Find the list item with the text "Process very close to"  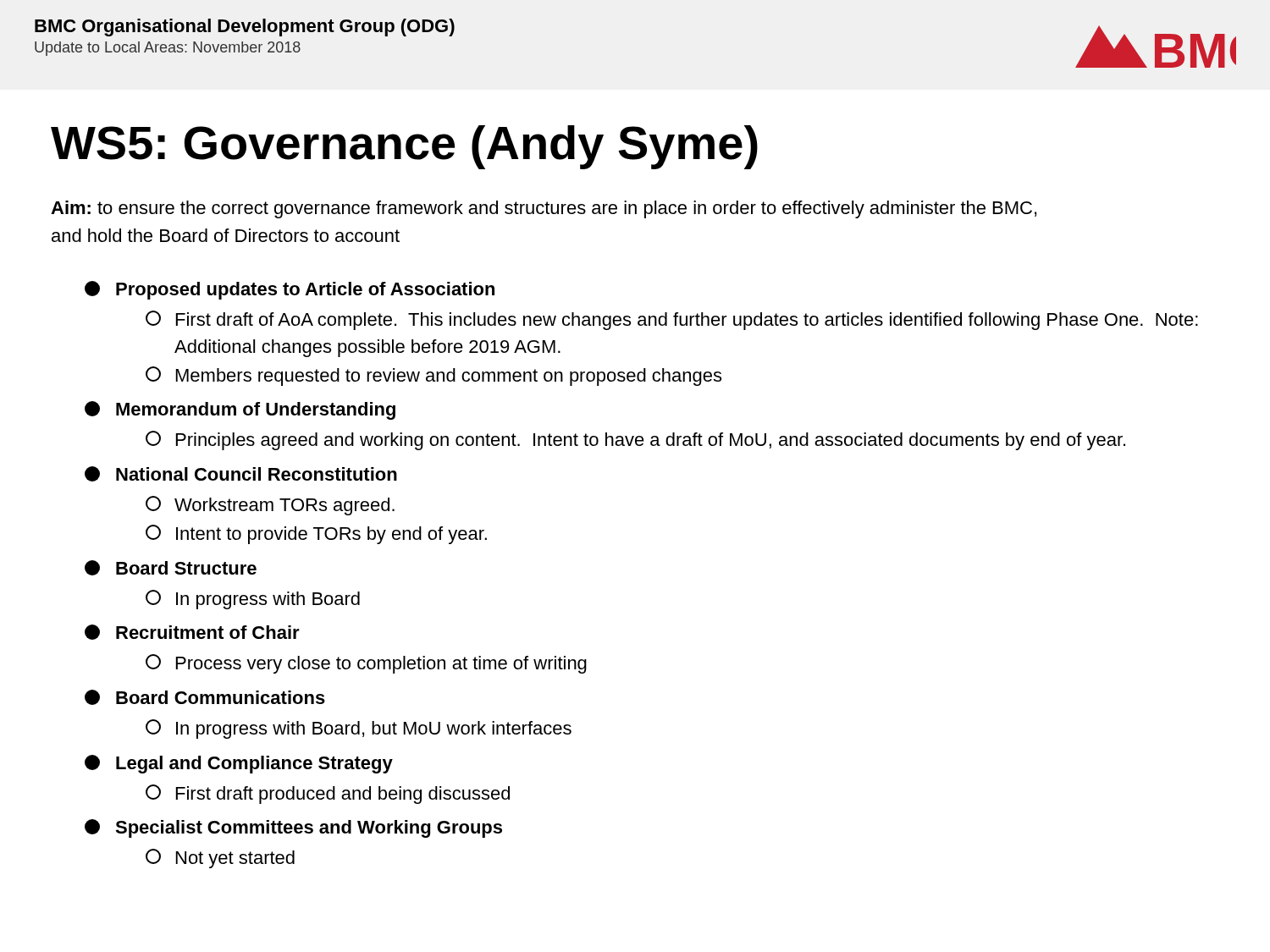[381, 663]
